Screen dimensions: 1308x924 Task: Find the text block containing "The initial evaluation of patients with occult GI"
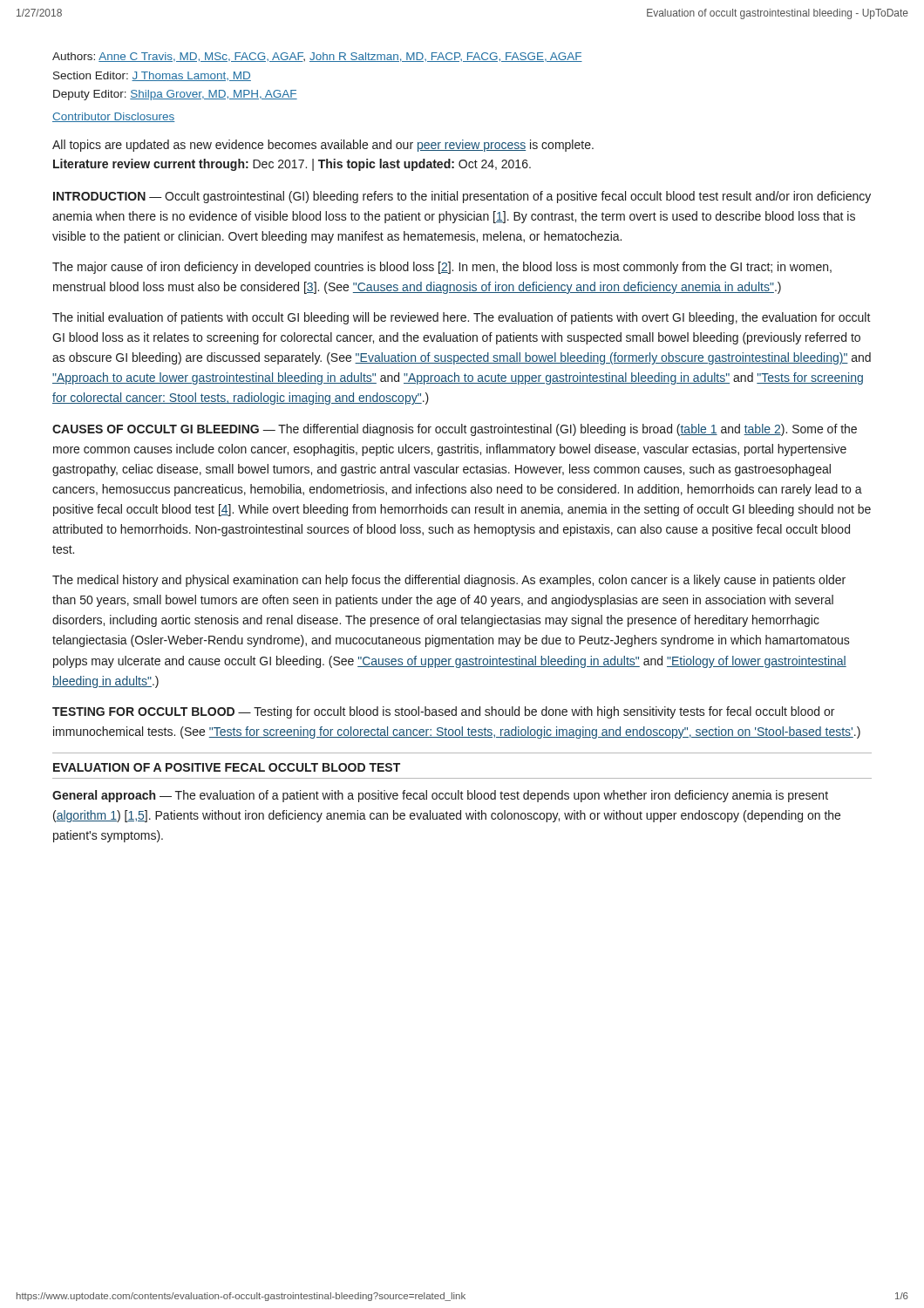tap(462, 358)
